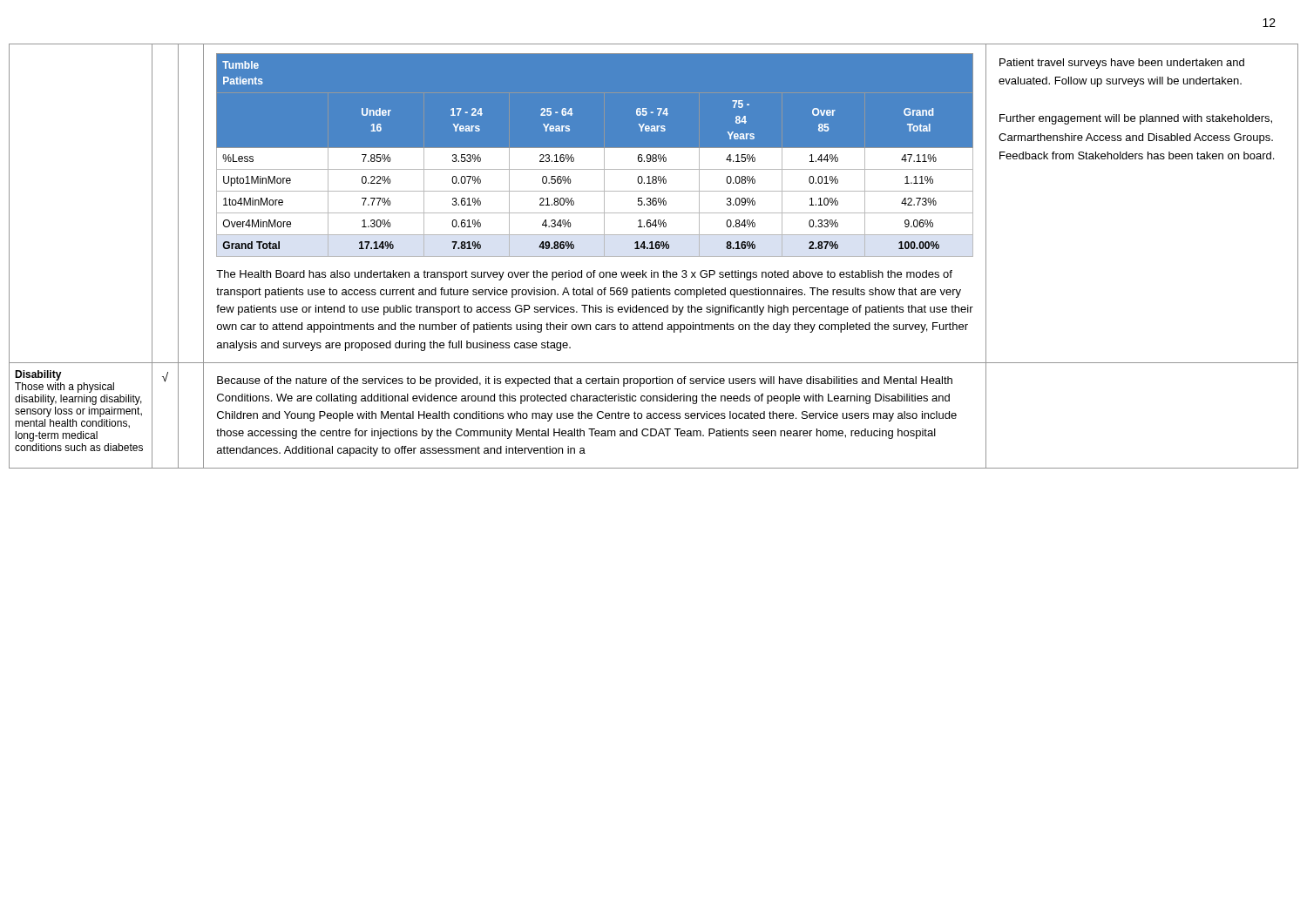1307x924 pixels.
Task: Select the list item containing "Disability Those with a"
Action: tap(79, 411)
